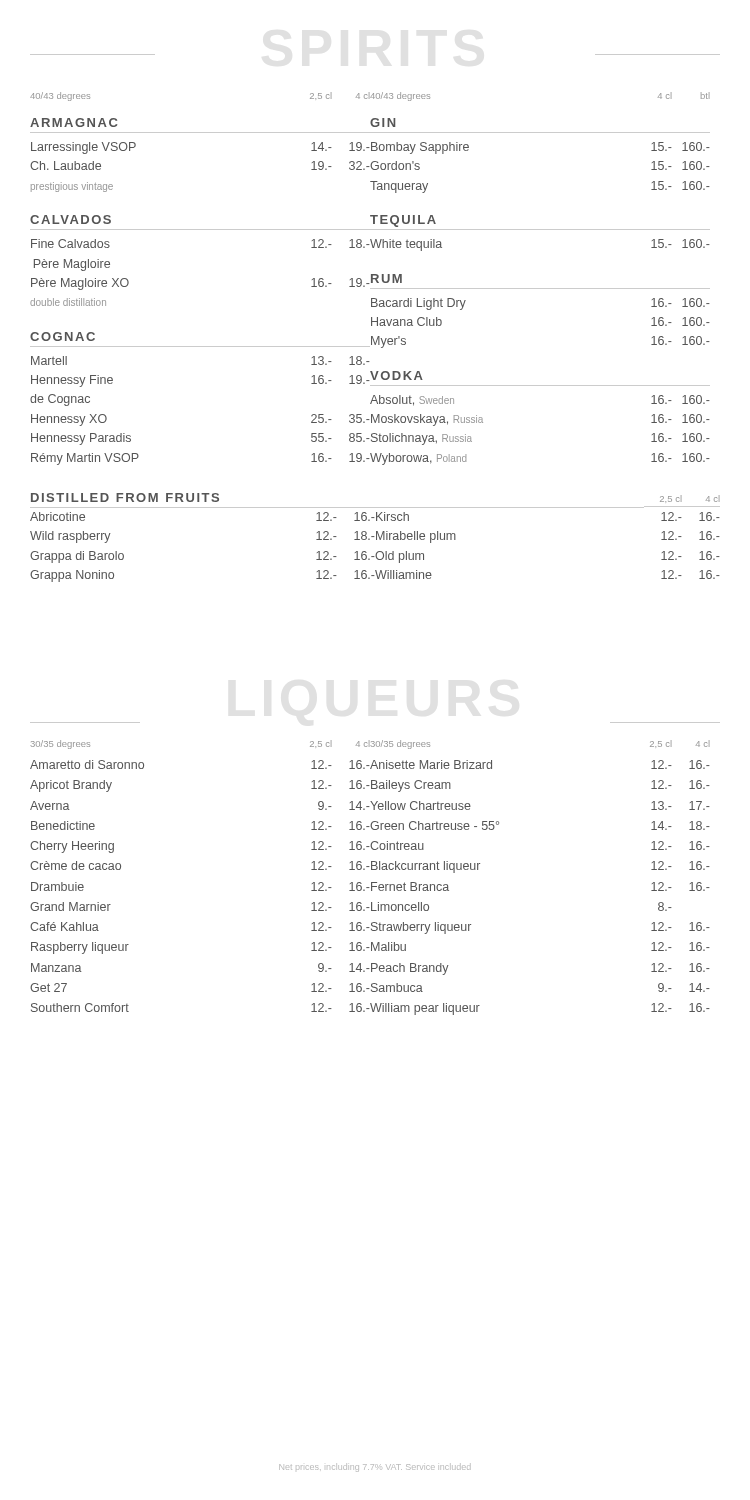Select the list item that reads "Bombay Sapphire 15.- 160.-"
The width and height of the screenshot is (750, 1500).
click(424, 146)
